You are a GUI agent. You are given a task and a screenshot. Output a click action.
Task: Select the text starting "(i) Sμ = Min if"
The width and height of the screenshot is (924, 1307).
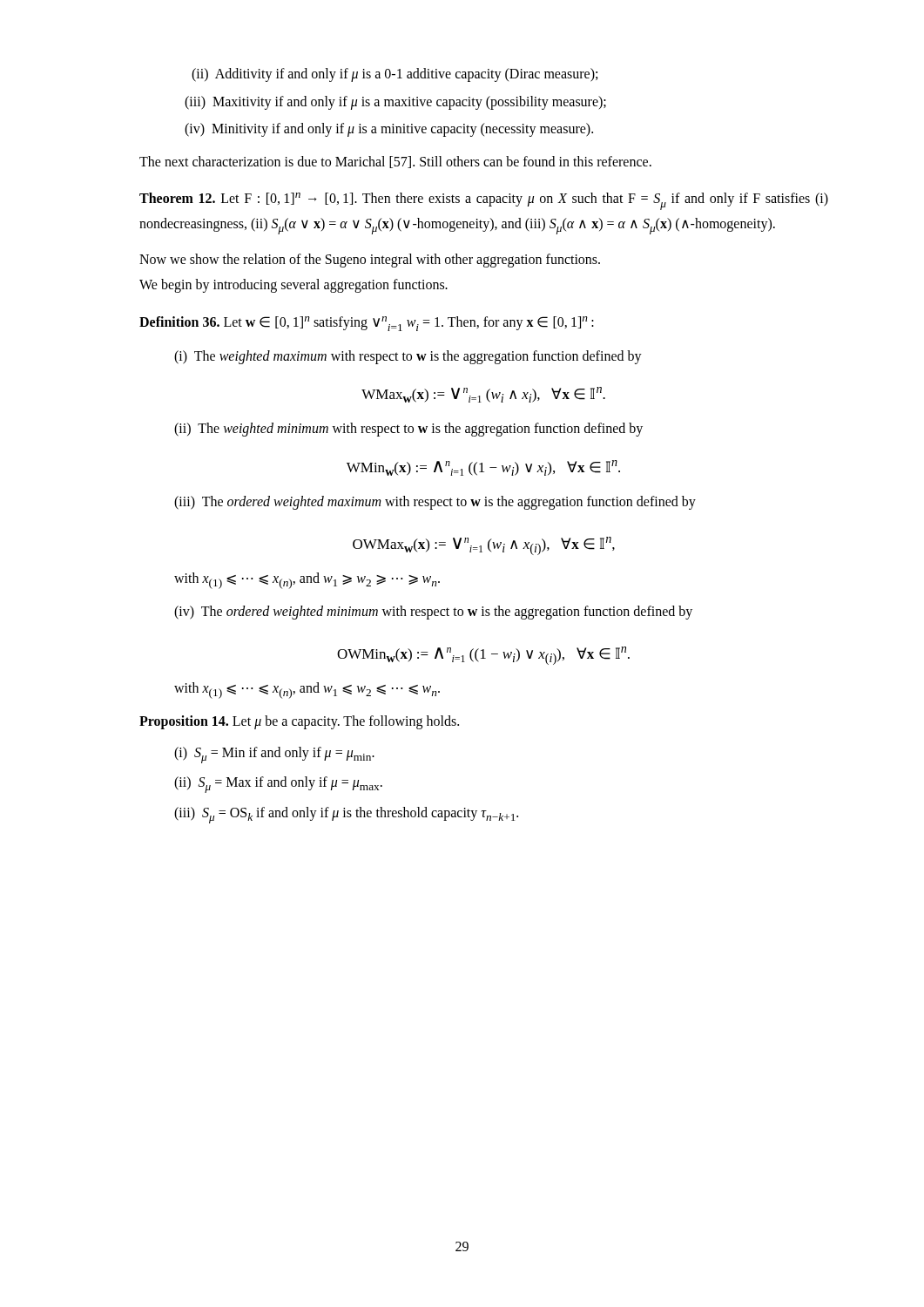pos(275,754)
